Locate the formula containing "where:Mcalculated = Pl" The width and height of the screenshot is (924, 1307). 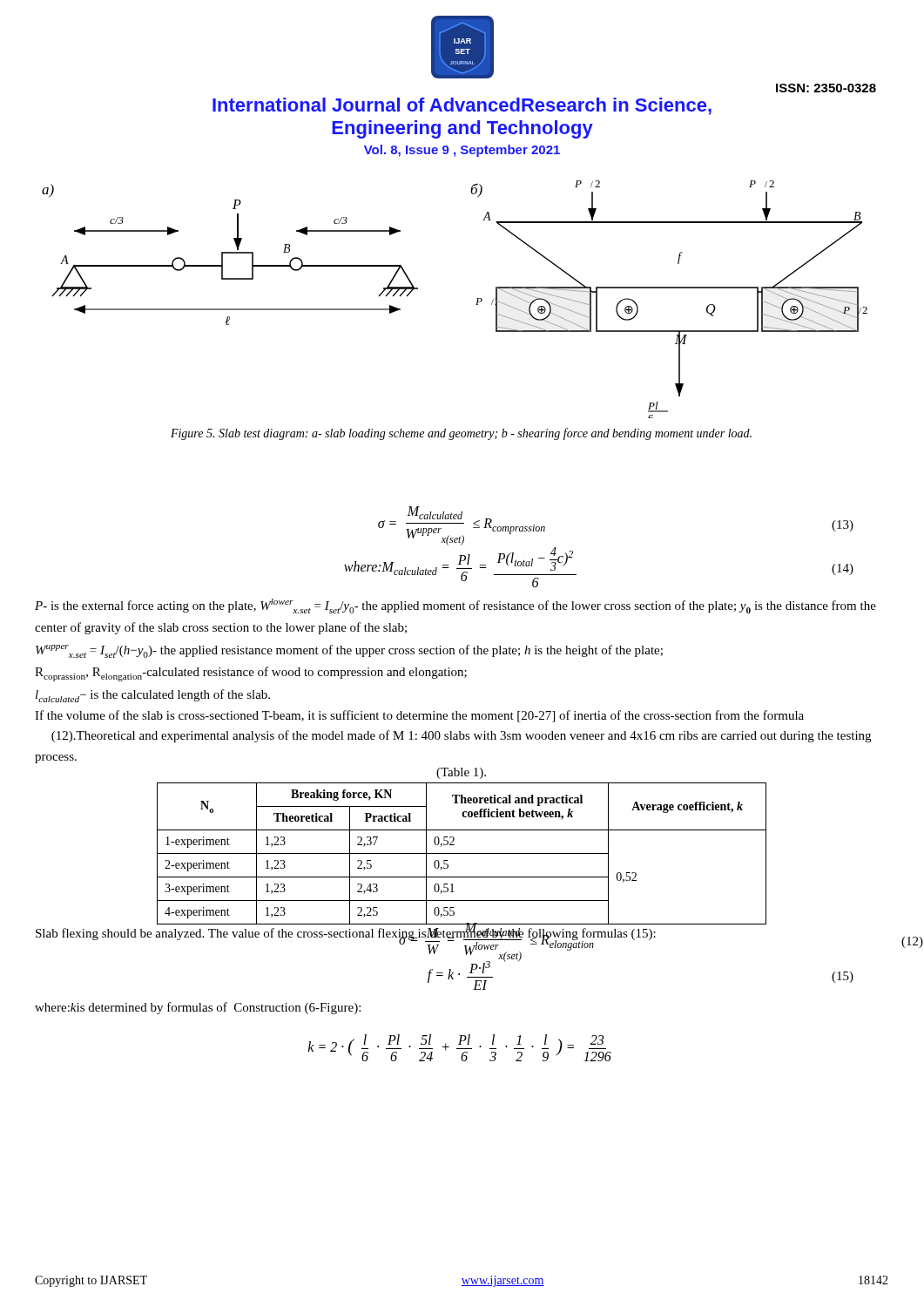coord(464,569)
